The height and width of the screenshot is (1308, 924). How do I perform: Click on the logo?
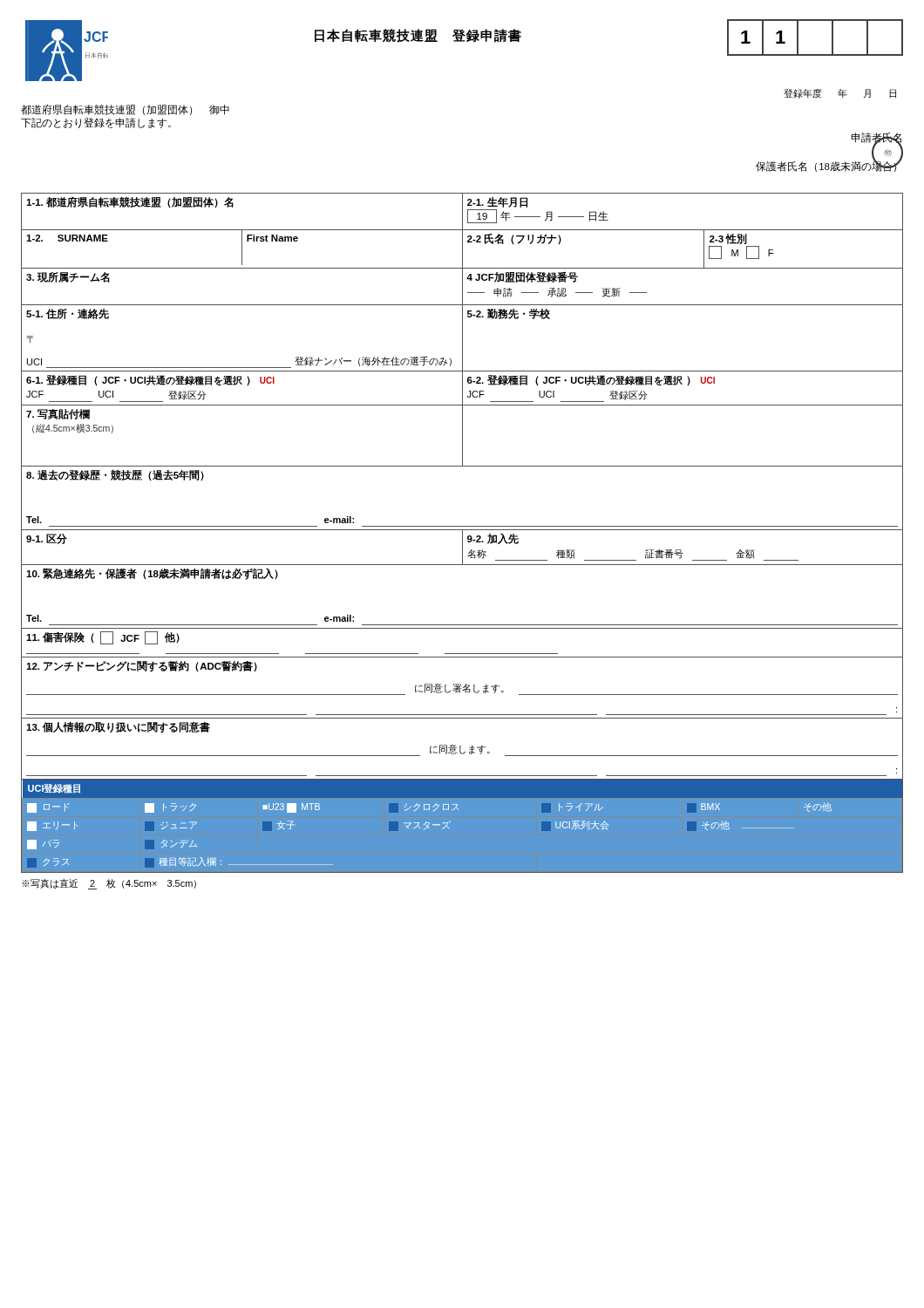pyautogui.click(x=64, y=51)
